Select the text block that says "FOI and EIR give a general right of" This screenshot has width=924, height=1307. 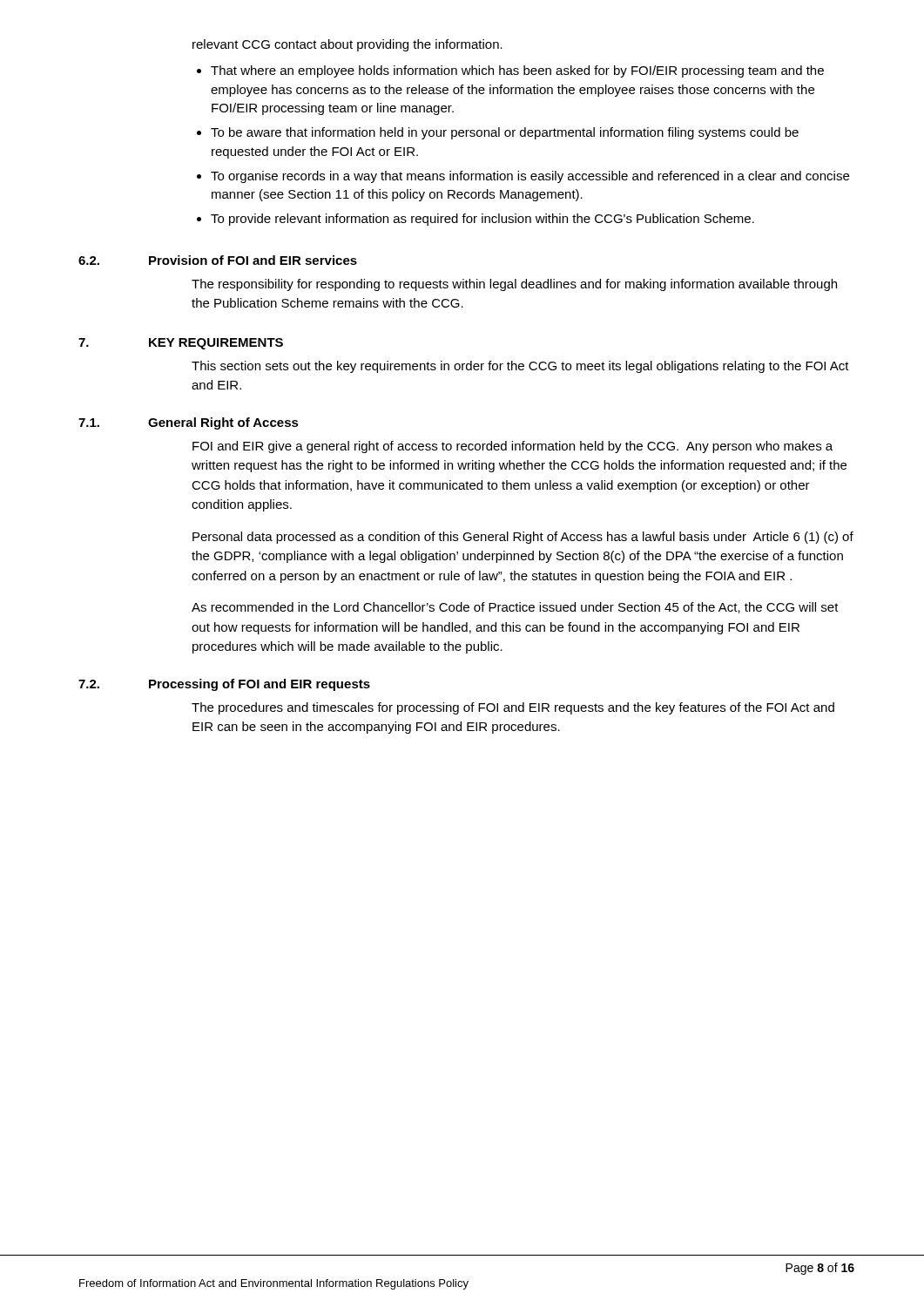coord(523,547)
